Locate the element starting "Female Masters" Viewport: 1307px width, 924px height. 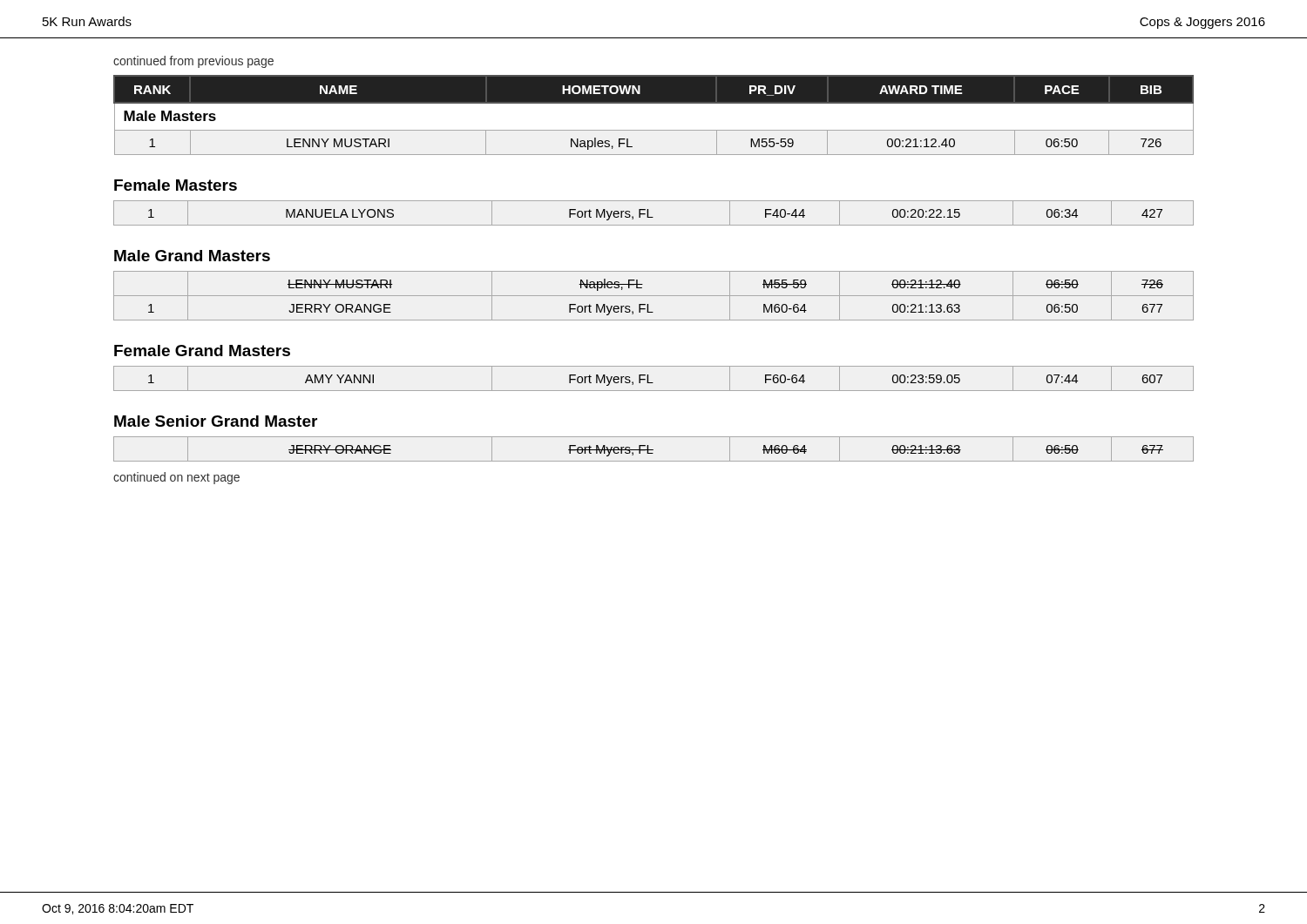coord(175,185)
